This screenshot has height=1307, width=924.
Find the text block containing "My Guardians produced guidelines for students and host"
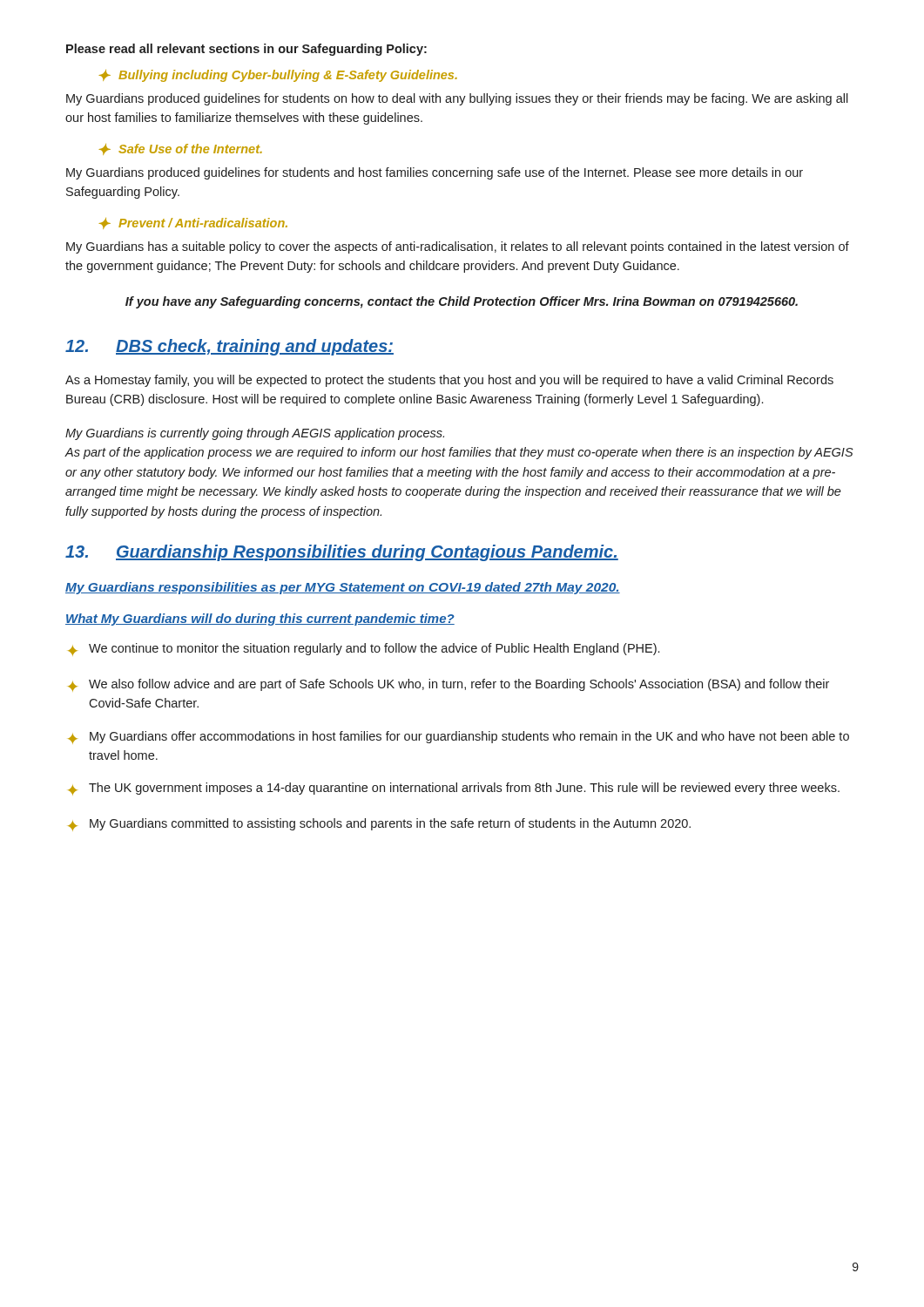pos(434,182)
